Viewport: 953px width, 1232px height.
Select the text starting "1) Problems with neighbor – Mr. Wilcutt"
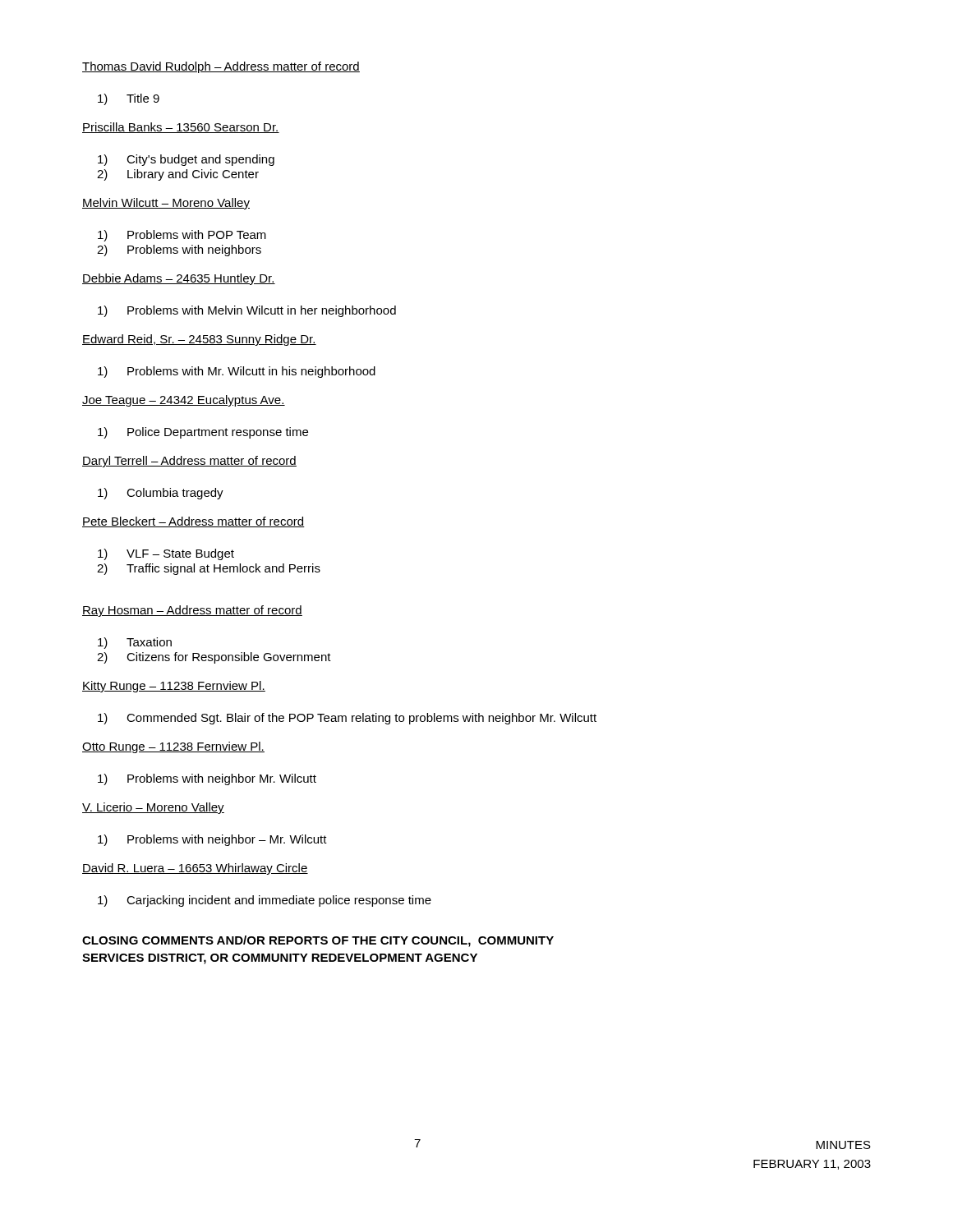click(212, 840)
